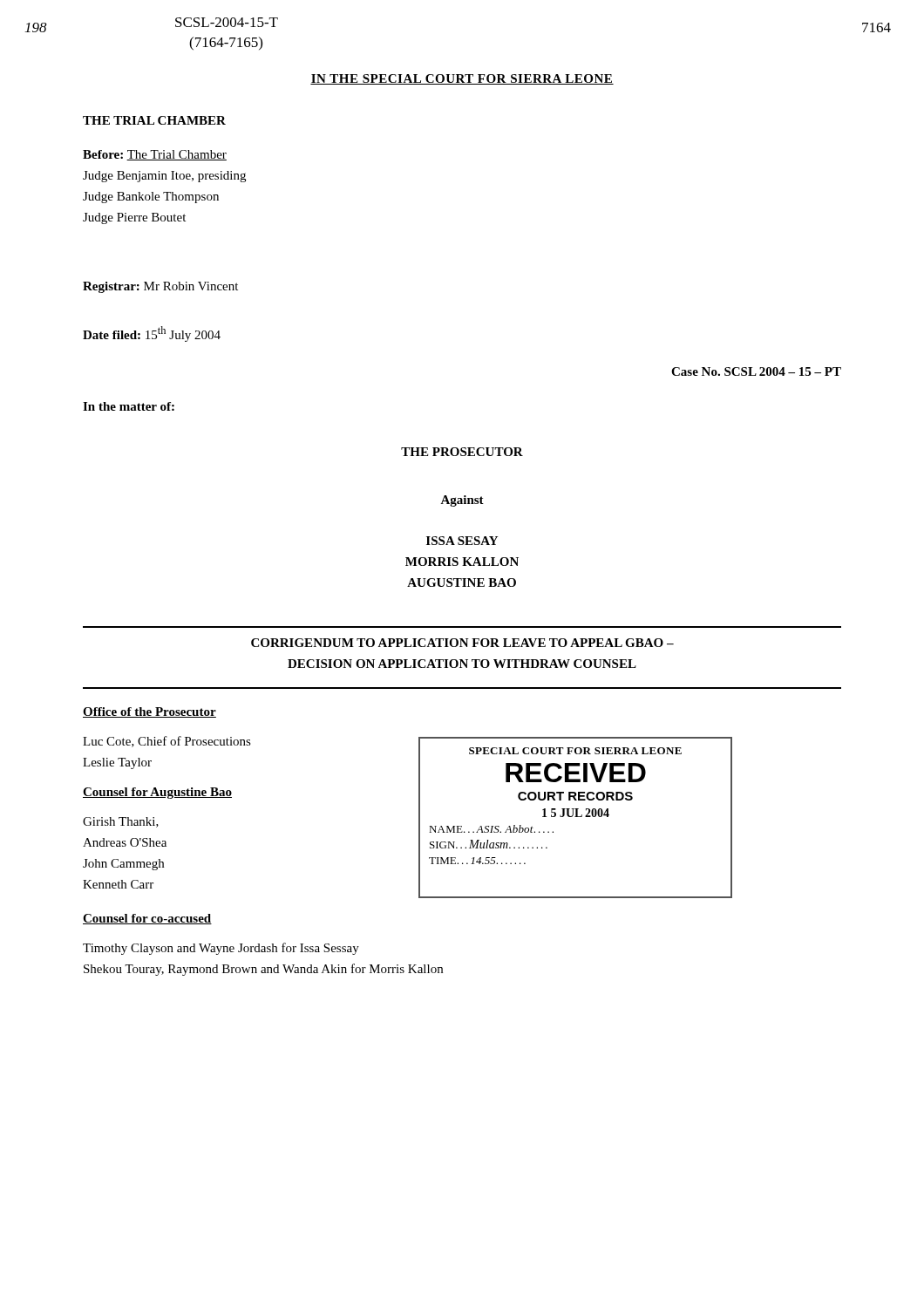
Task: Locate the text "THE PROSECUTOR"
Action: [x=462, y=452]
